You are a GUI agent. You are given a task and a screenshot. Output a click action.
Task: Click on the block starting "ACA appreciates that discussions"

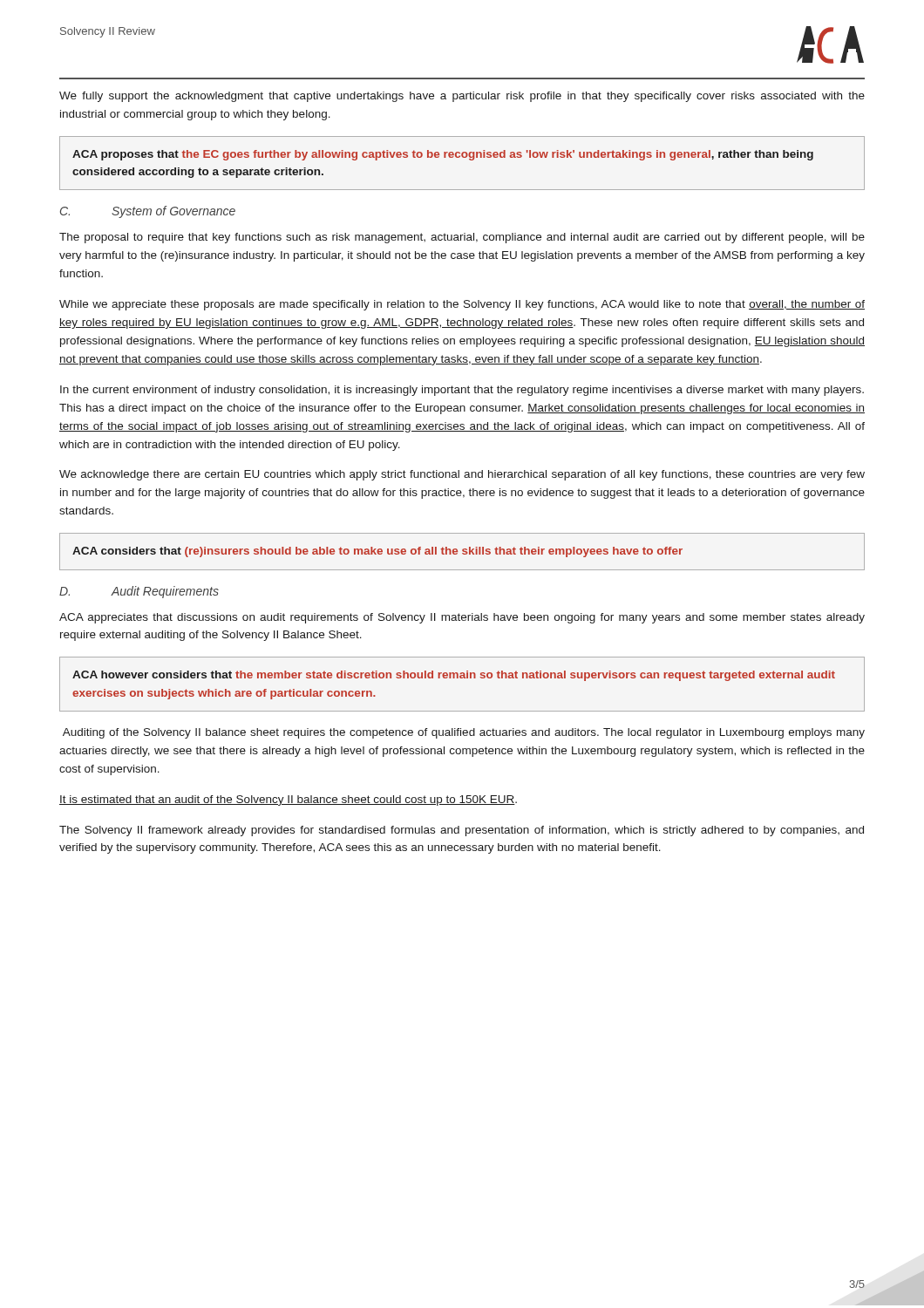462,626
